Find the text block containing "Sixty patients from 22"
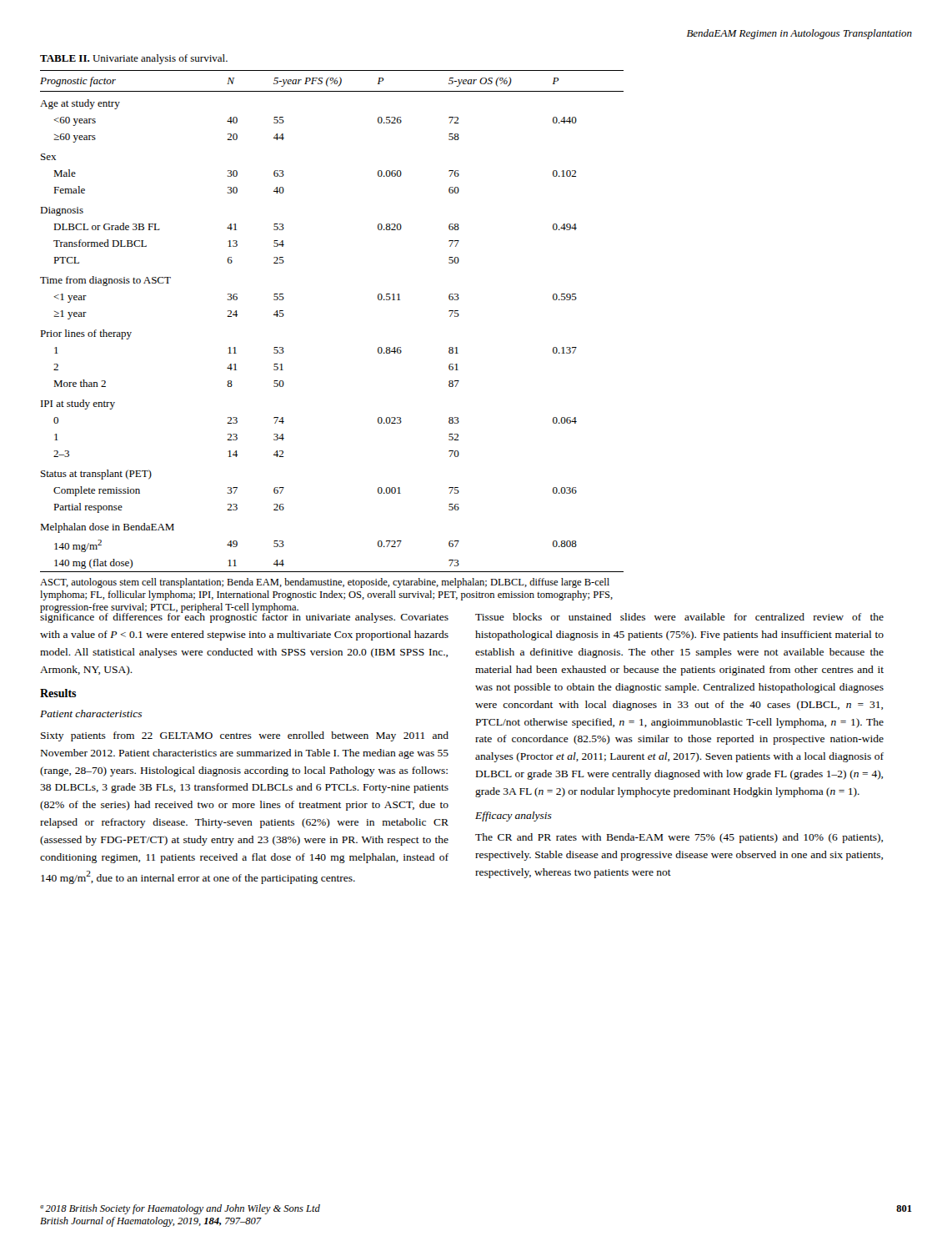The height and width of the screenshot is (1251, 952). coord(244,807)
